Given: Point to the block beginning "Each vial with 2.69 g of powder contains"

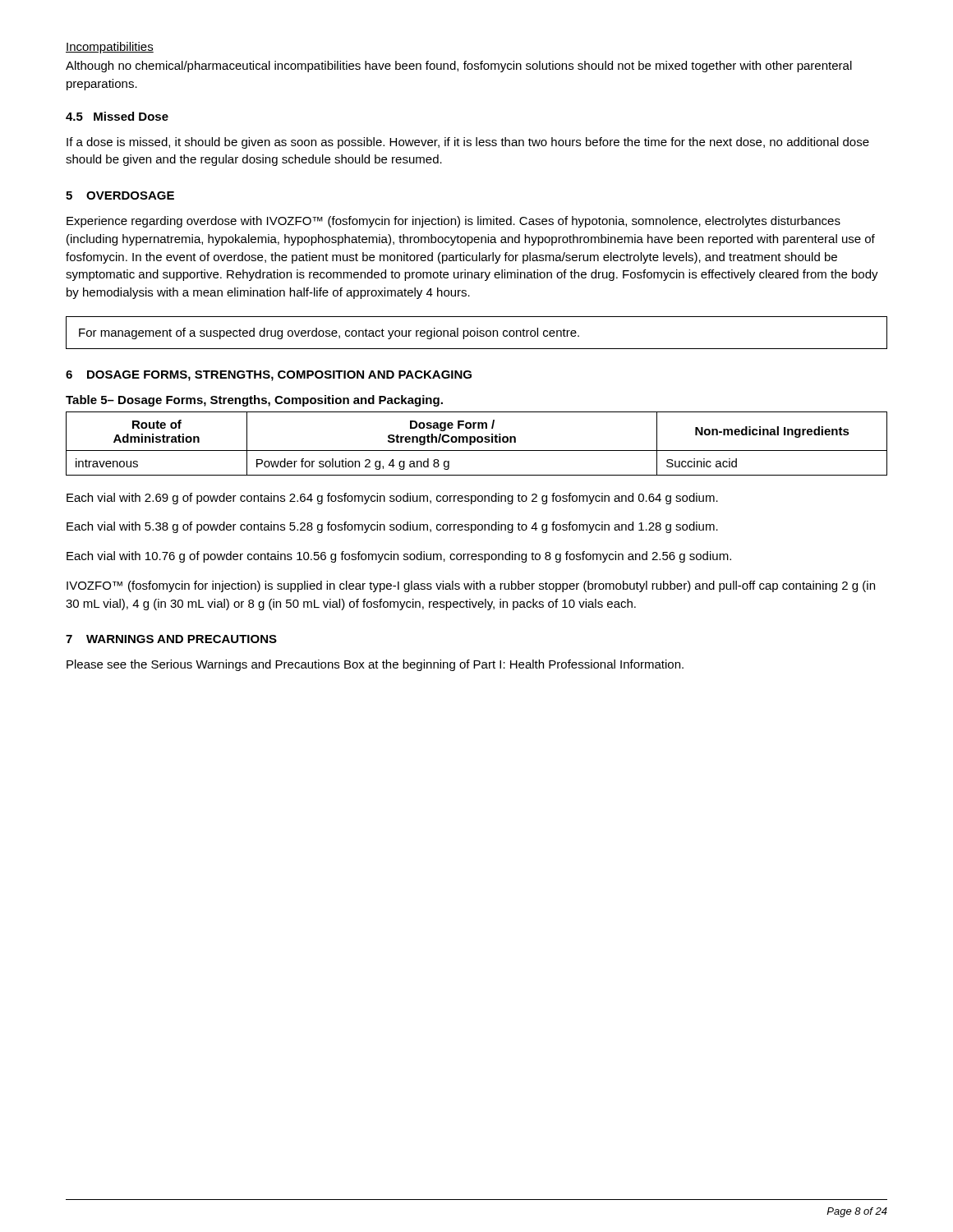Looking at the screenshot, I should tap(392, 497).
